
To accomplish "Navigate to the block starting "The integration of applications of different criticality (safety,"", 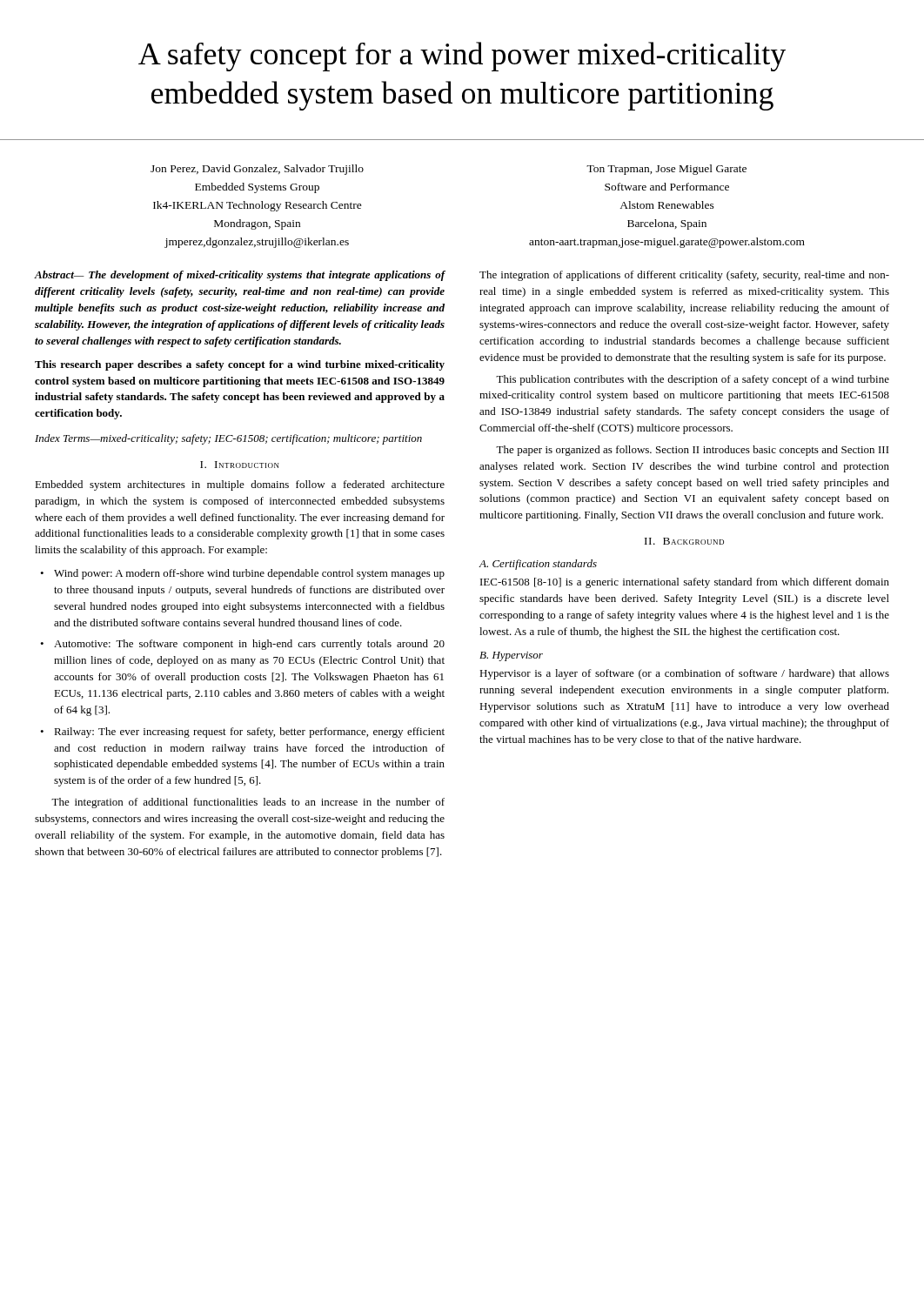I will [684, 396].
